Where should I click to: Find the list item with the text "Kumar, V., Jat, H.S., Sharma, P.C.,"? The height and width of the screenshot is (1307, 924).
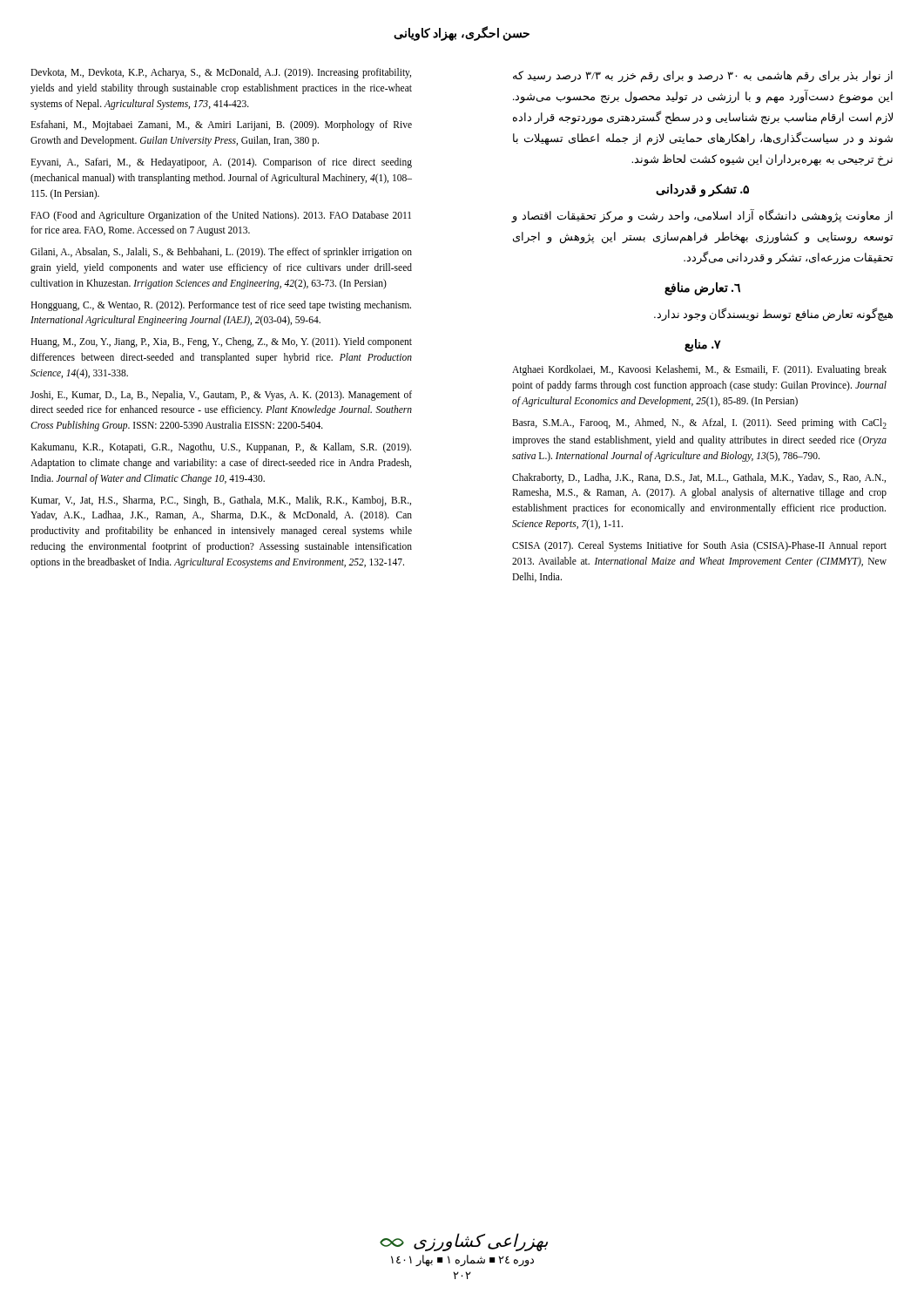pos(221,531)
